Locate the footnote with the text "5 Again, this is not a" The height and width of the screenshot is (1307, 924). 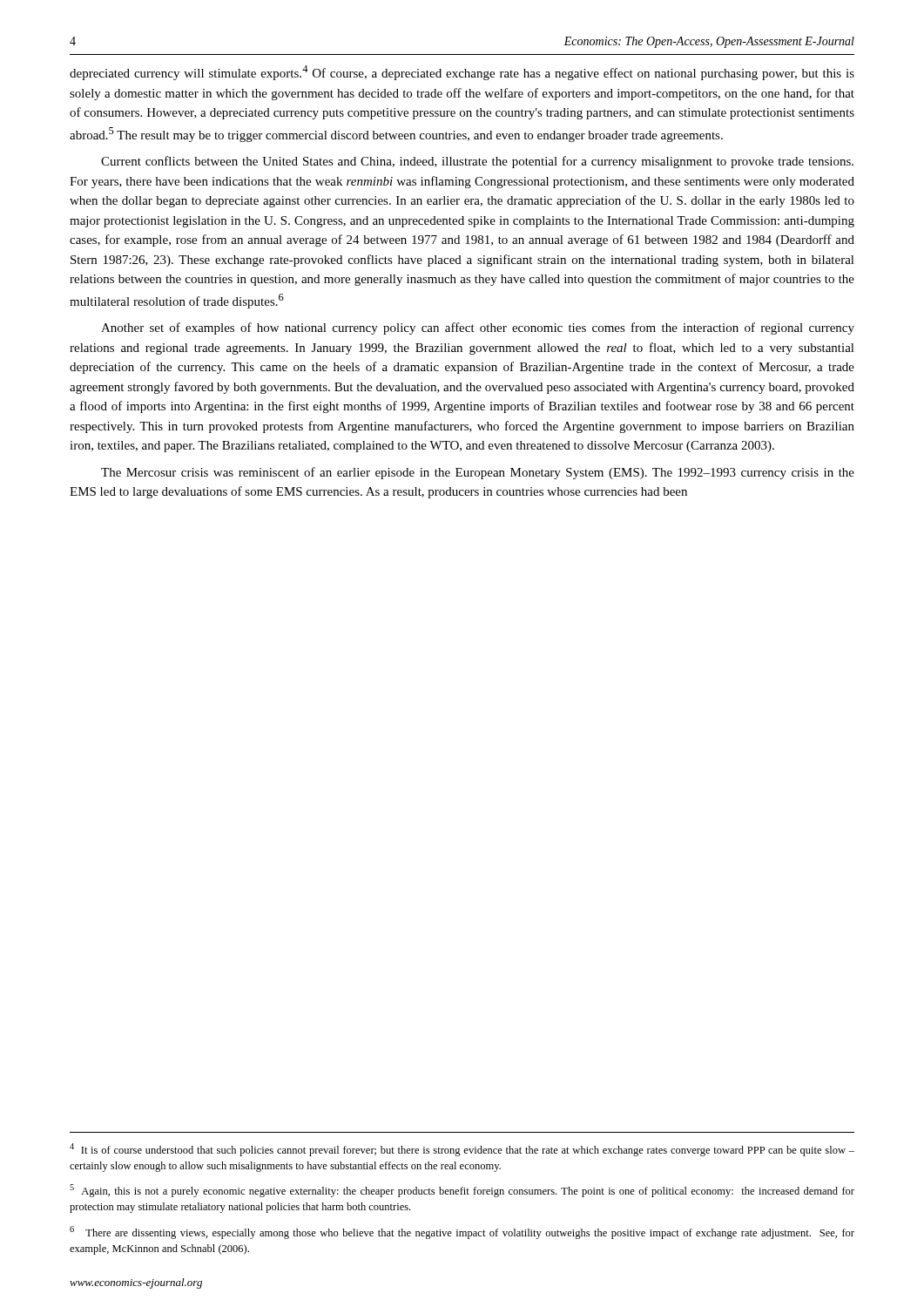coord(462,1198)
